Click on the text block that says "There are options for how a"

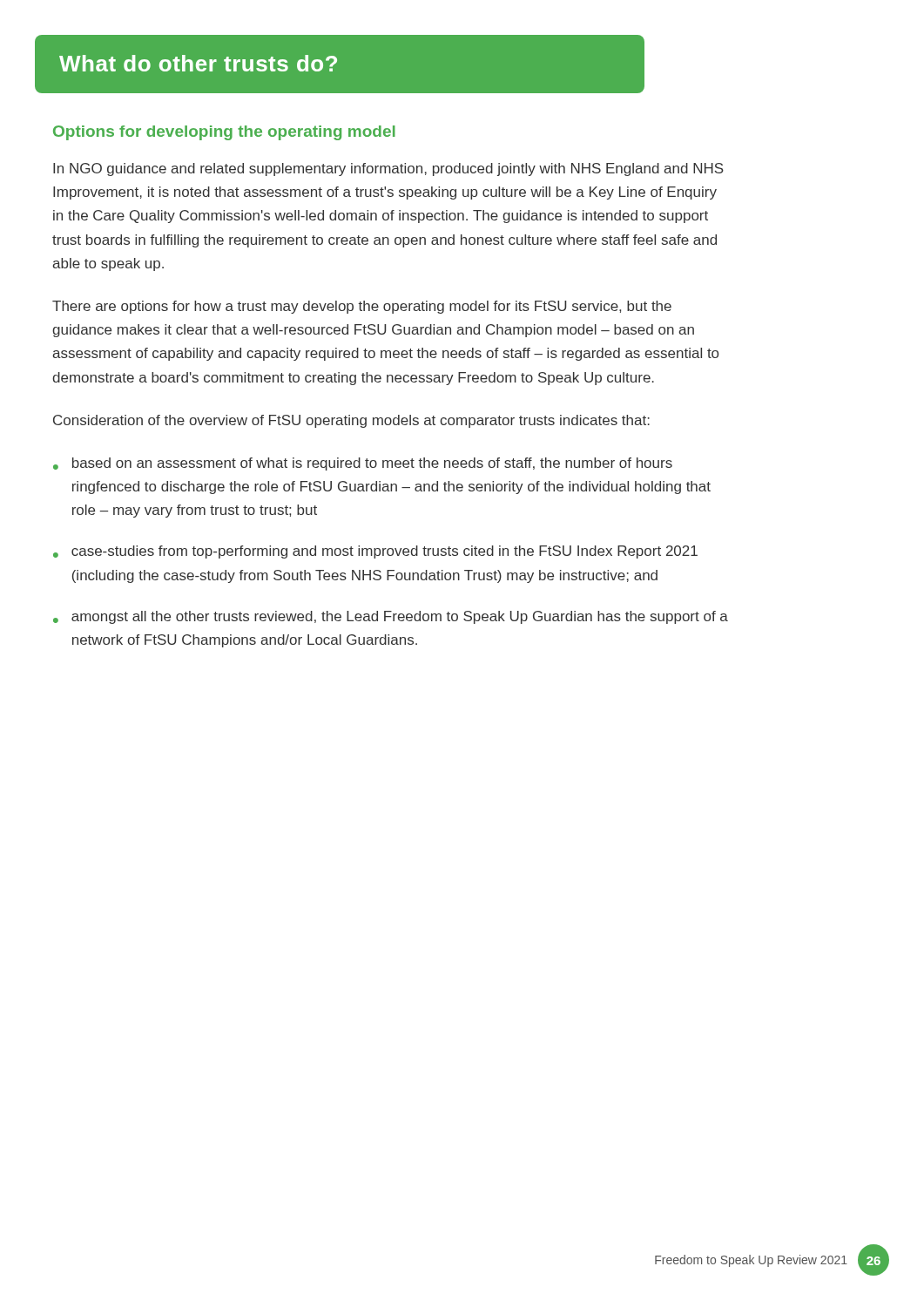pyautogui.click(x=386, y=342)
